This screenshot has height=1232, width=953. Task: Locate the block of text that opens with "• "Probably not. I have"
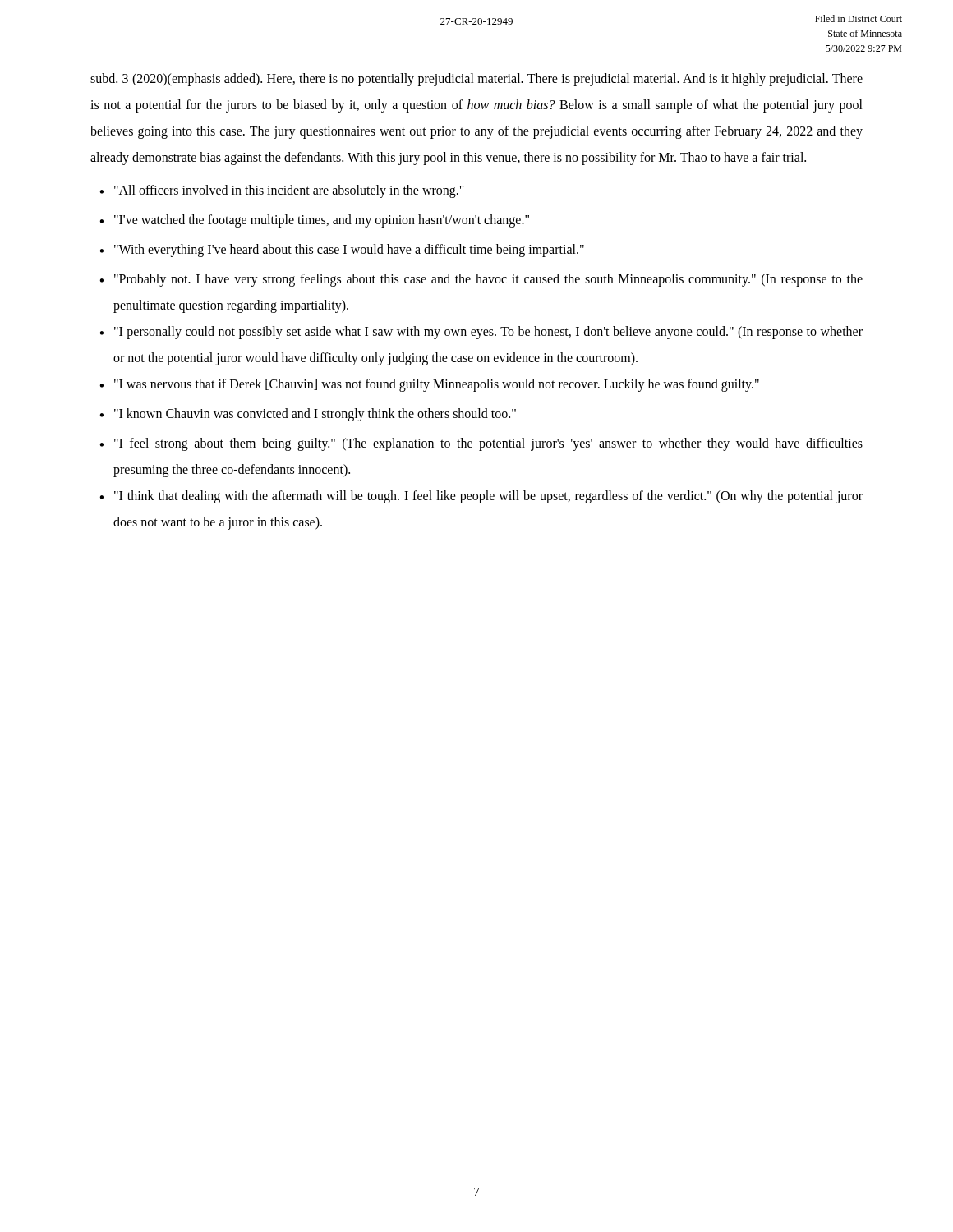[476, 292]
